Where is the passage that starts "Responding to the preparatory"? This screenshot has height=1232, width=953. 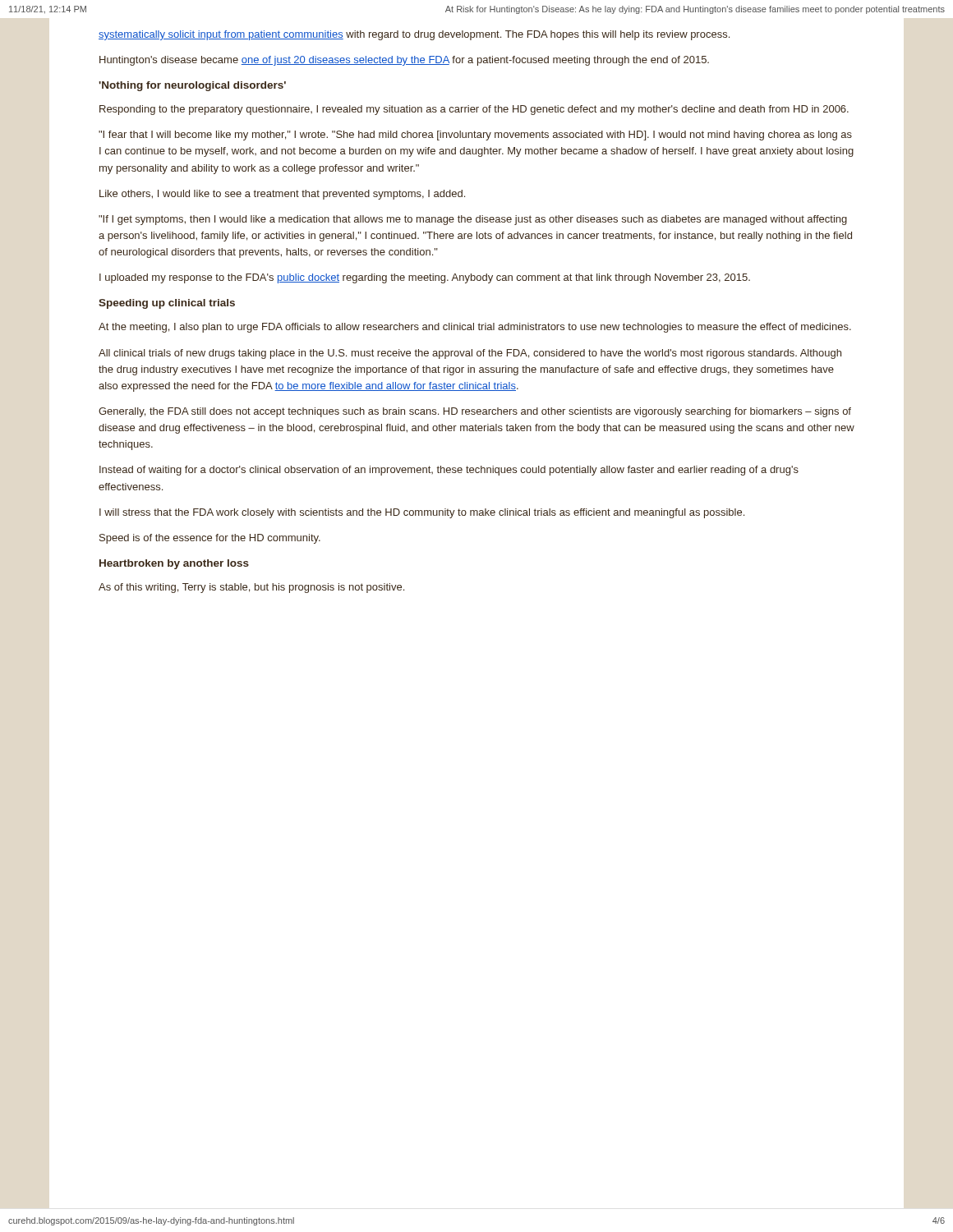[x=476, y=109]
